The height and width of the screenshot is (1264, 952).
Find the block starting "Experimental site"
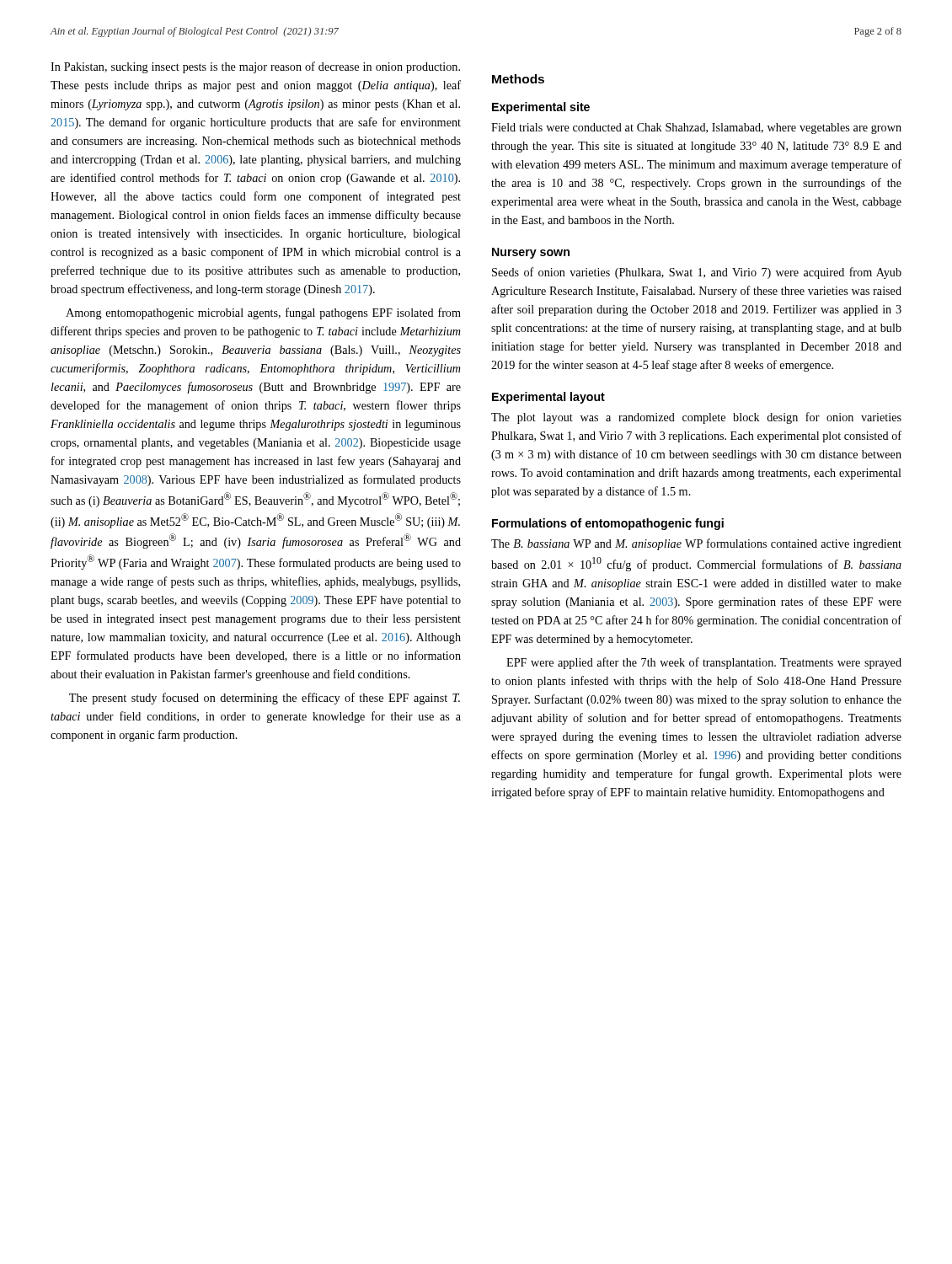pos(541,108)
